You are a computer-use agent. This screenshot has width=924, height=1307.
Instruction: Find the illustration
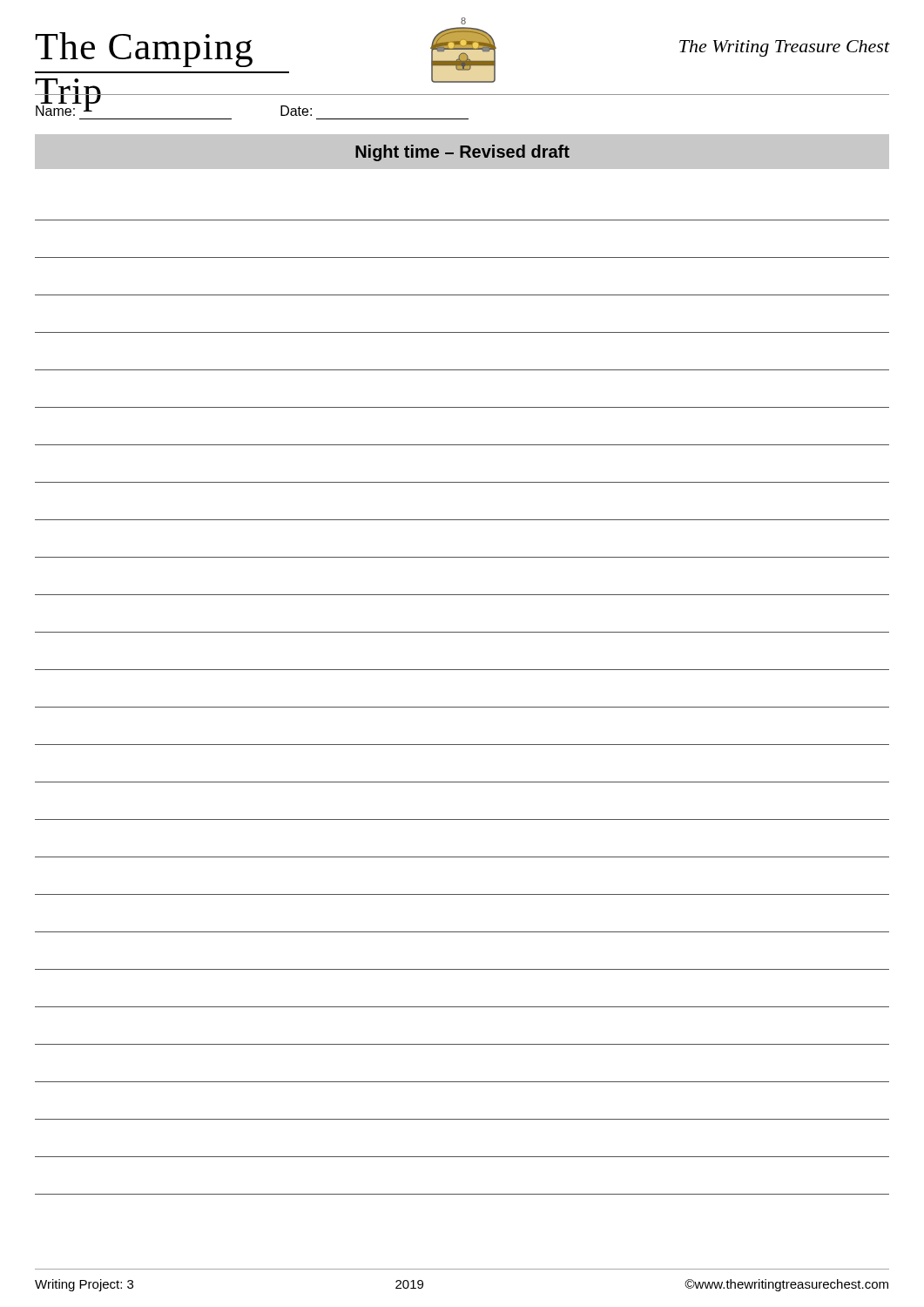[x=463, y=51]
